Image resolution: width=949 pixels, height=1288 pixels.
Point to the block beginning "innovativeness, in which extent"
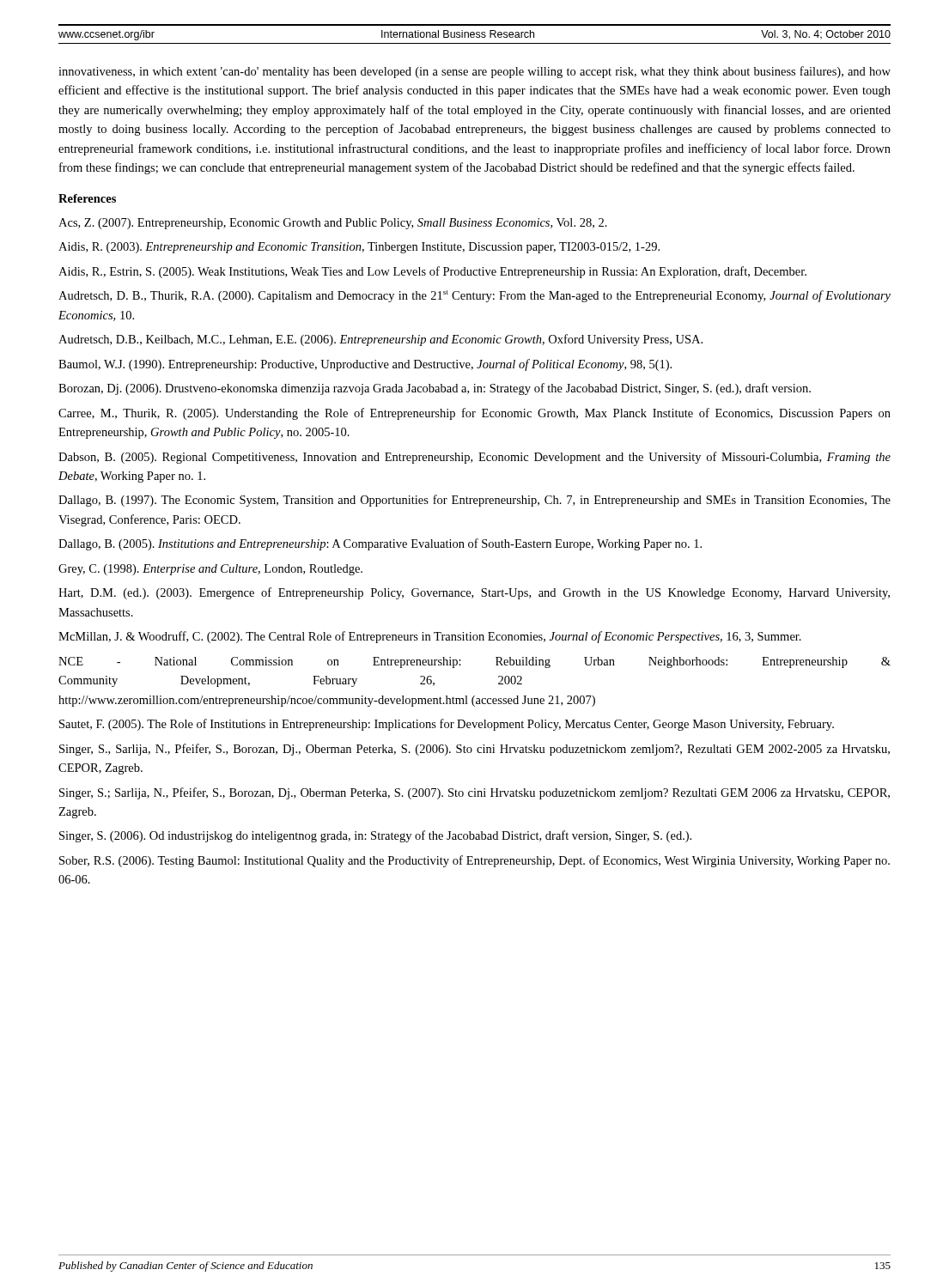pos(474,120)
